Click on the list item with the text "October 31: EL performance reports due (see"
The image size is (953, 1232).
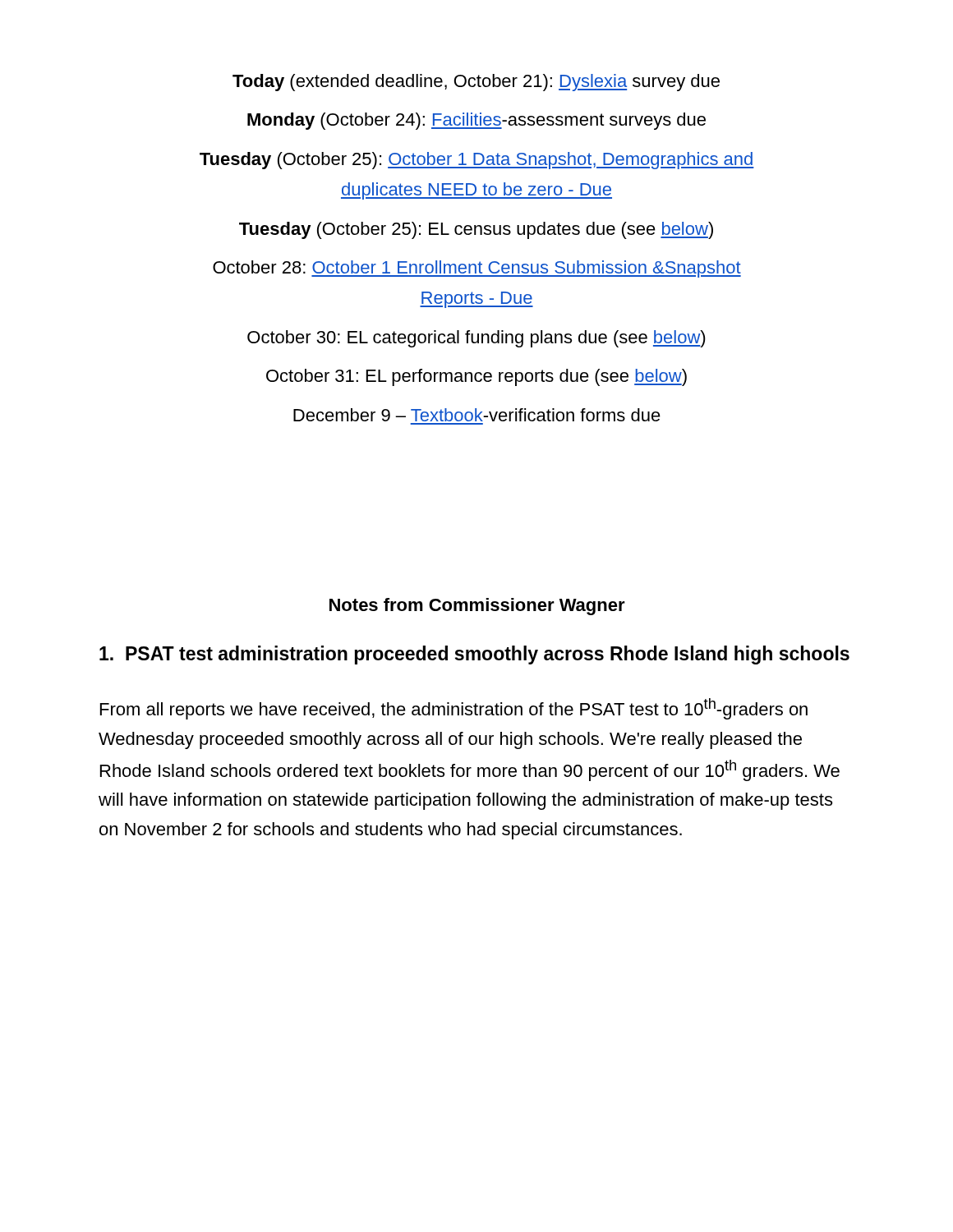pos(476,376)
